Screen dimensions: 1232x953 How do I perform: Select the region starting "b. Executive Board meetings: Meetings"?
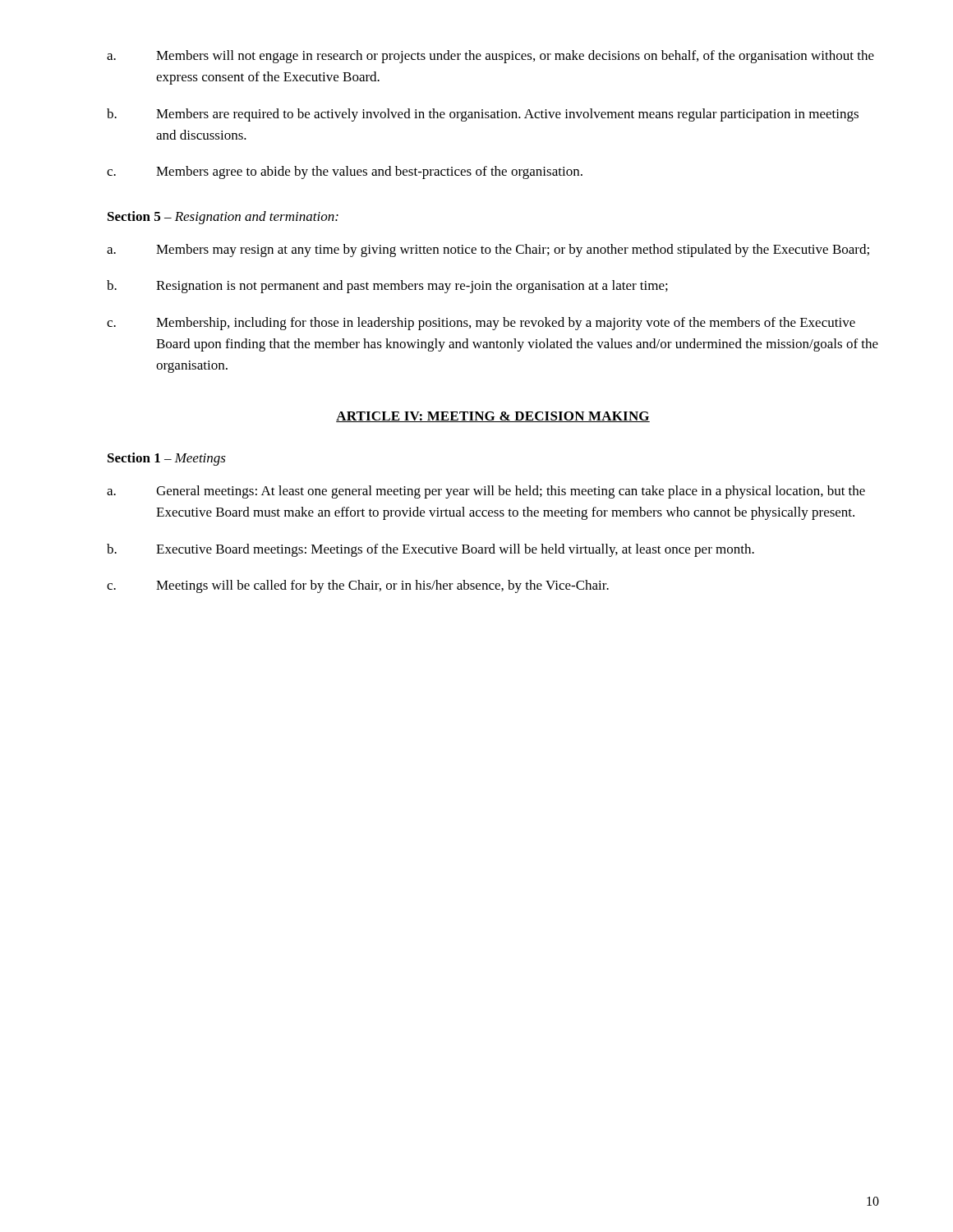tap(493, 549)
